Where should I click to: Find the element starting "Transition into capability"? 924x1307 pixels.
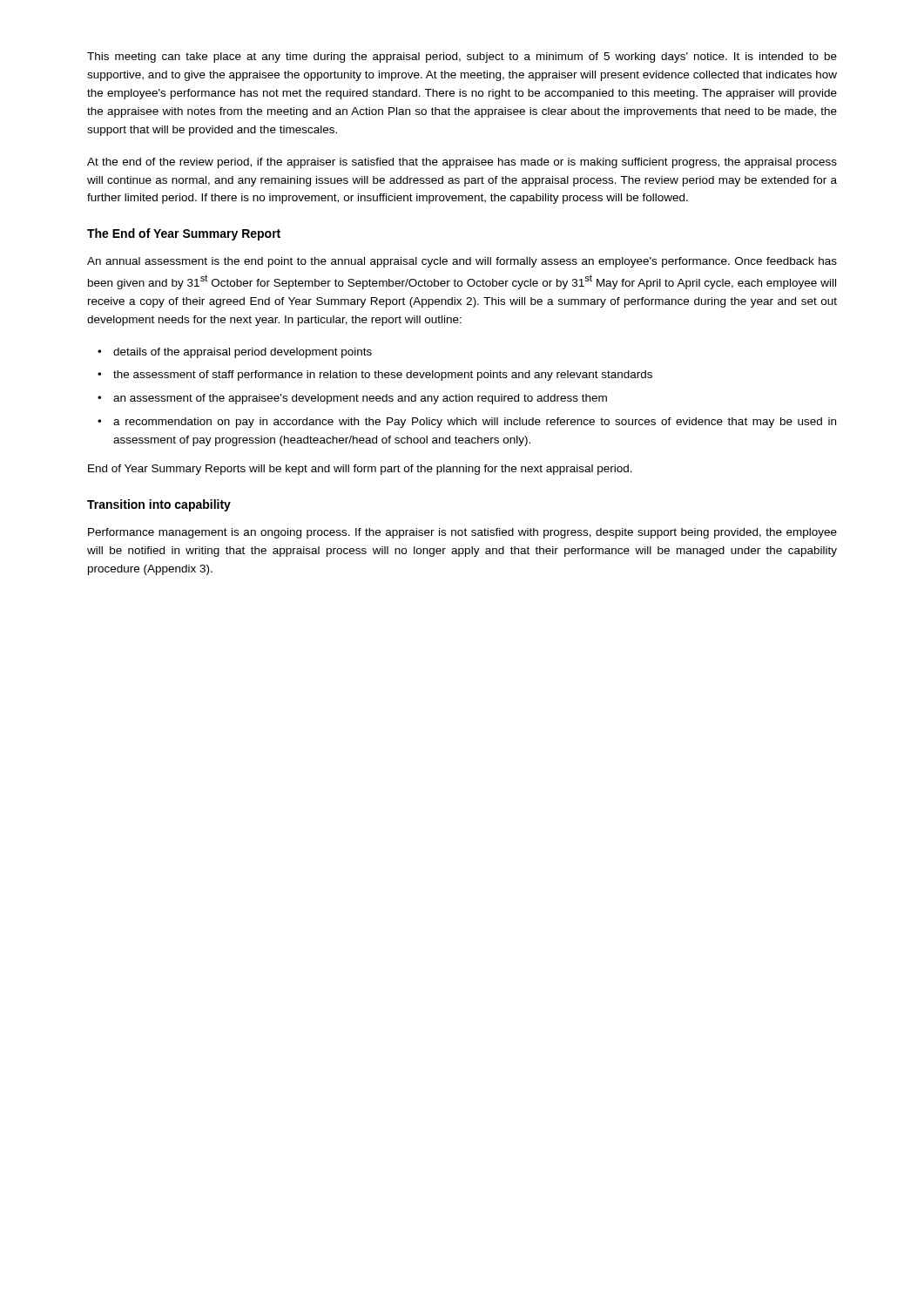point(159,505)
